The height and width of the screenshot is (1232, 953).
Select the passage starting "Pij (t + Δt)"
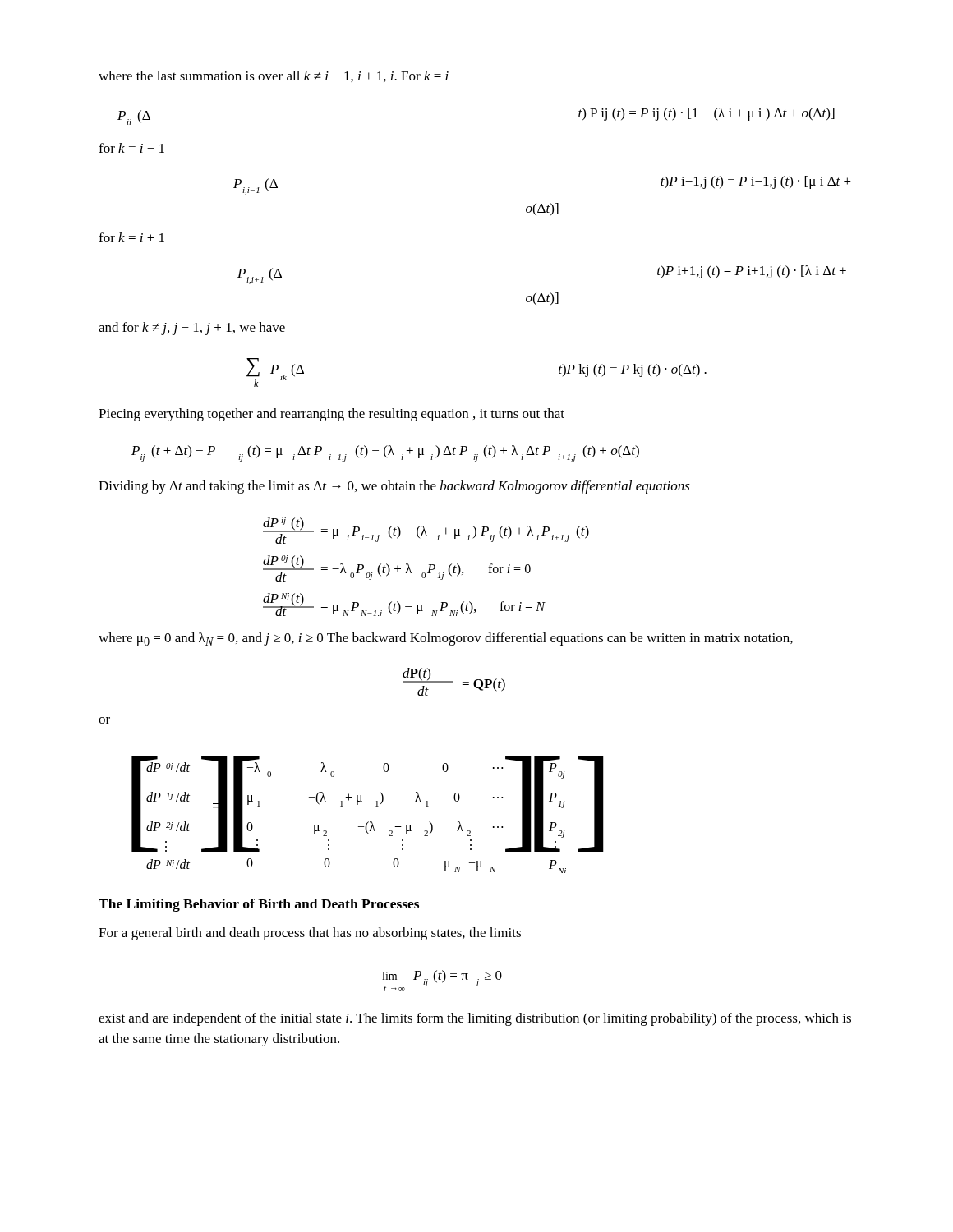[x=476, y=449]
